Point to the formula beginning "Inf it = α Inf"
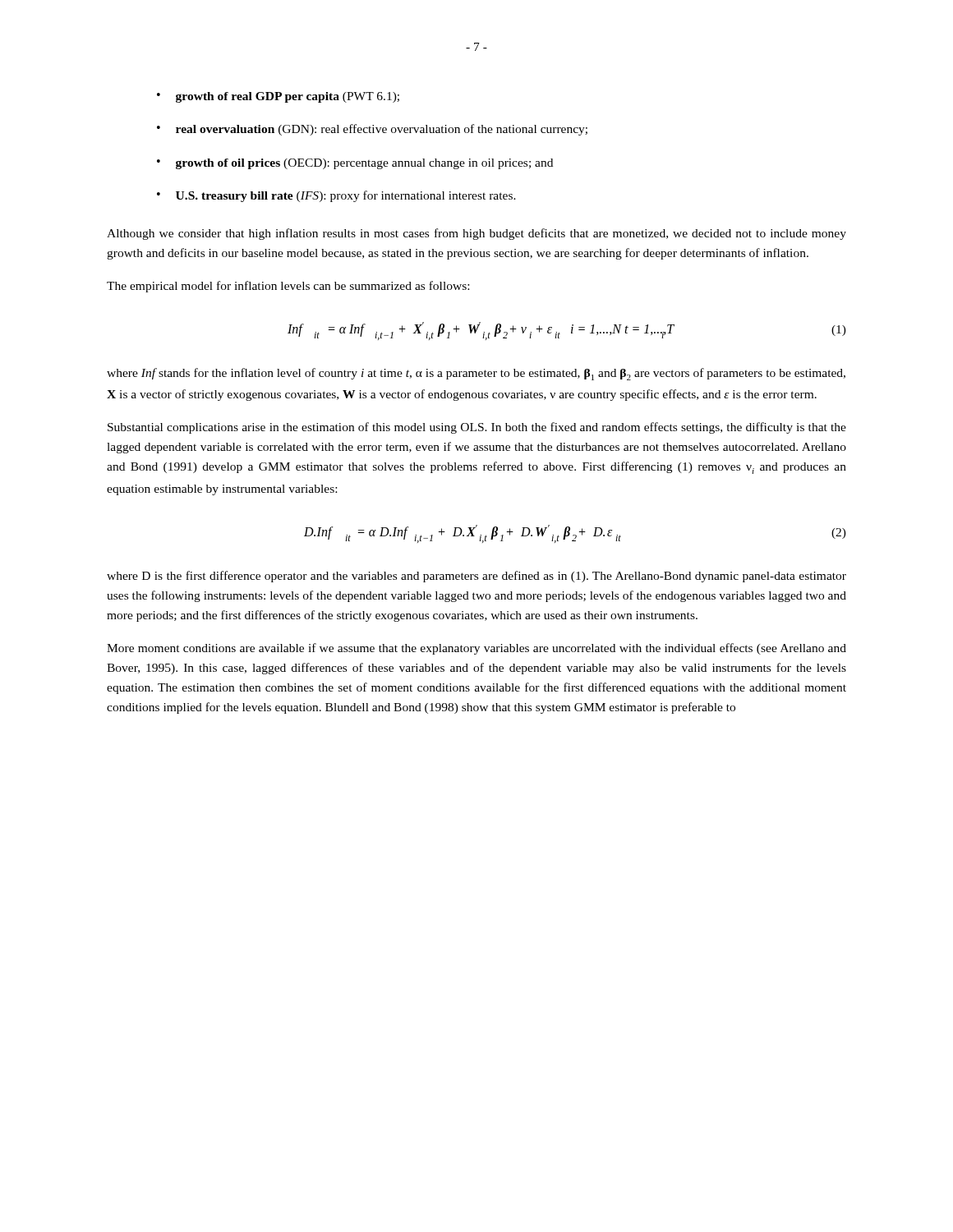This screenshot has height=1232, width=953. click(x=476, y=329)
